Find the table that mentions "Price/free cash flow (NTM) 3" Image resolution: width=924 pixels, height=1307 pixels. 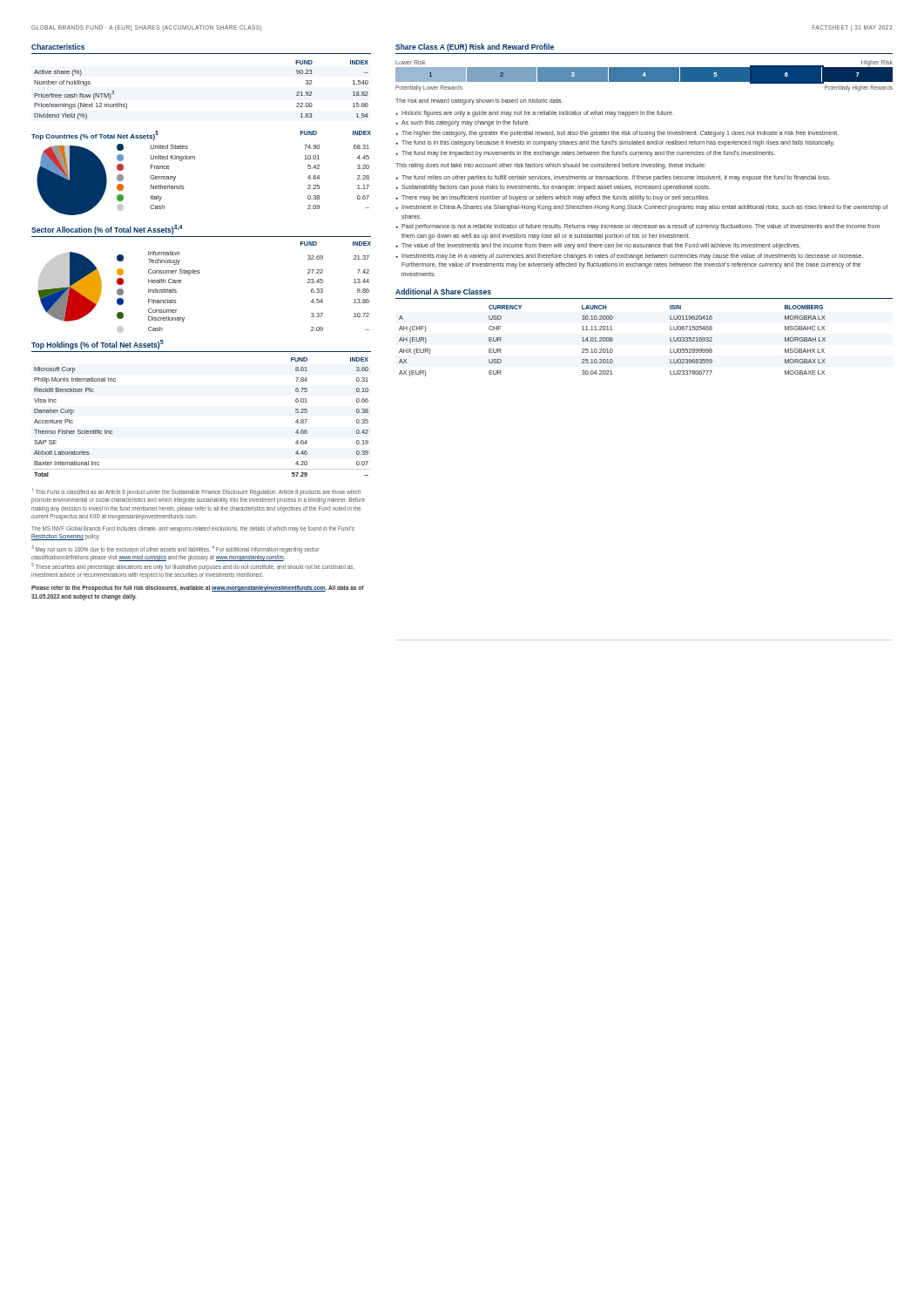(201, 90)
